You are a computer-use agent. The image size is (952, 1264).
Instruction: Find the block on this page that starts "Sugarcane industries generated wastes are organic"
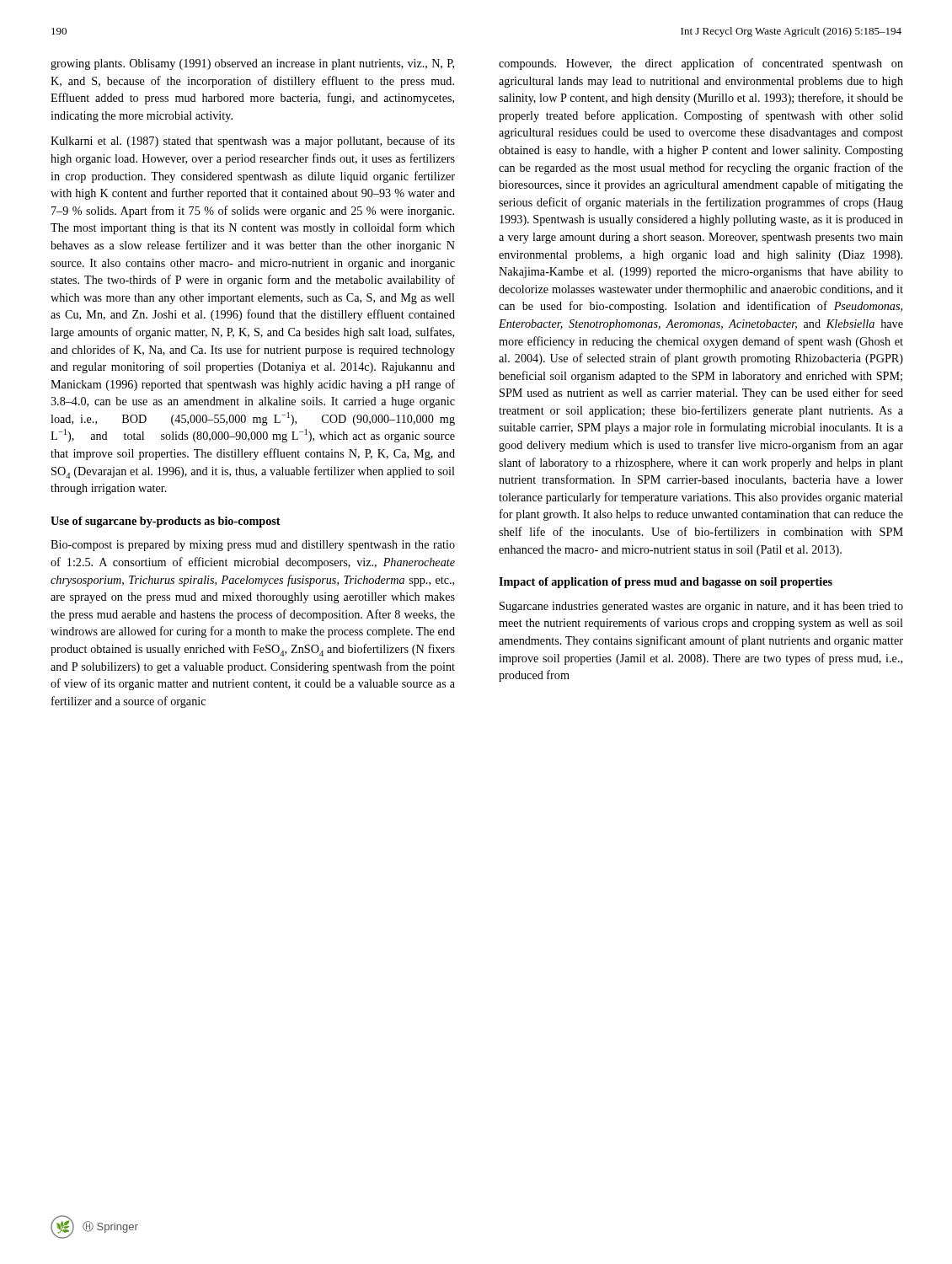[701, 641]
